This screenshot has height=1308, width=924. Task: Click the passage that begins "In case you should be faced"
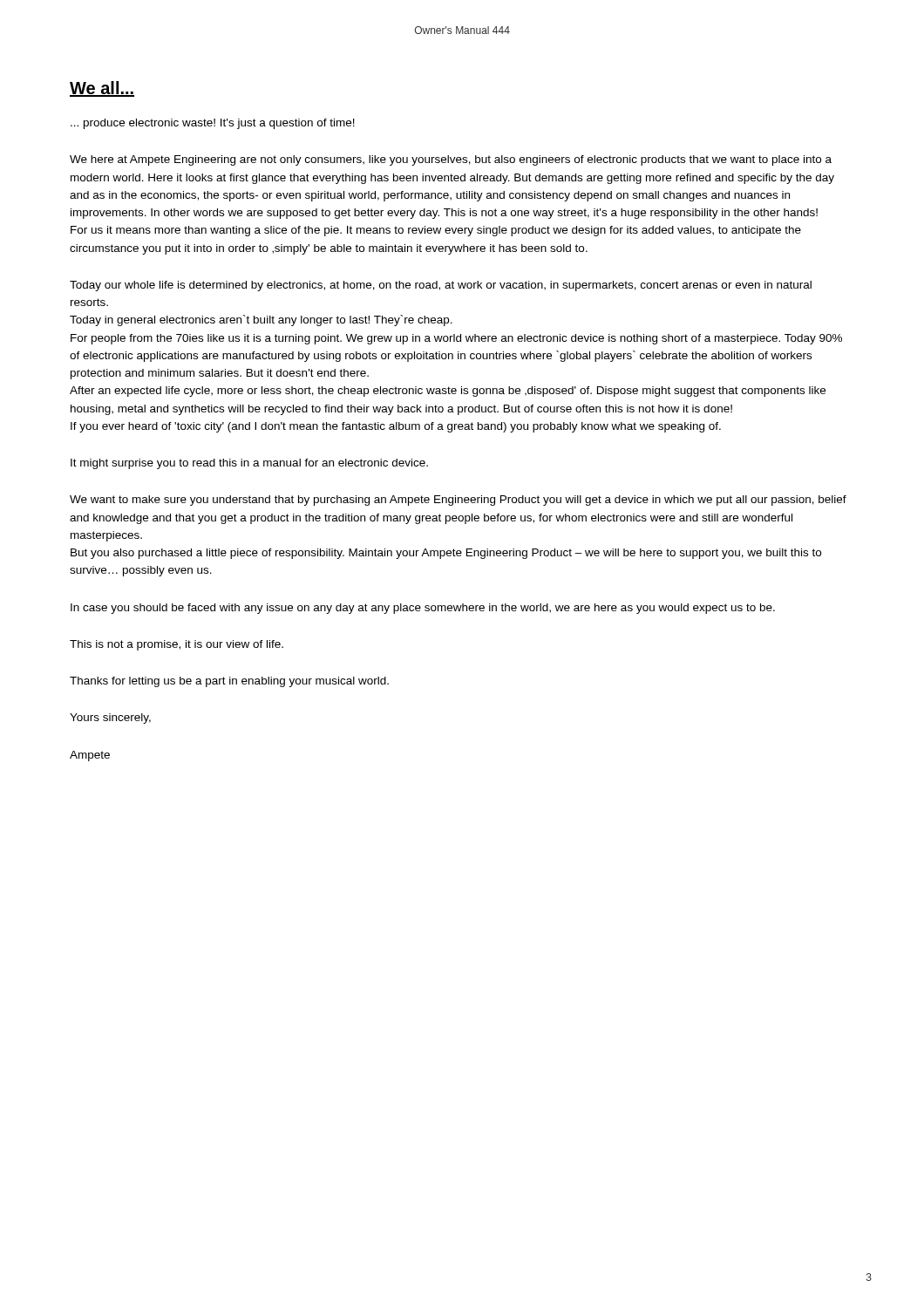pos(423,607)
